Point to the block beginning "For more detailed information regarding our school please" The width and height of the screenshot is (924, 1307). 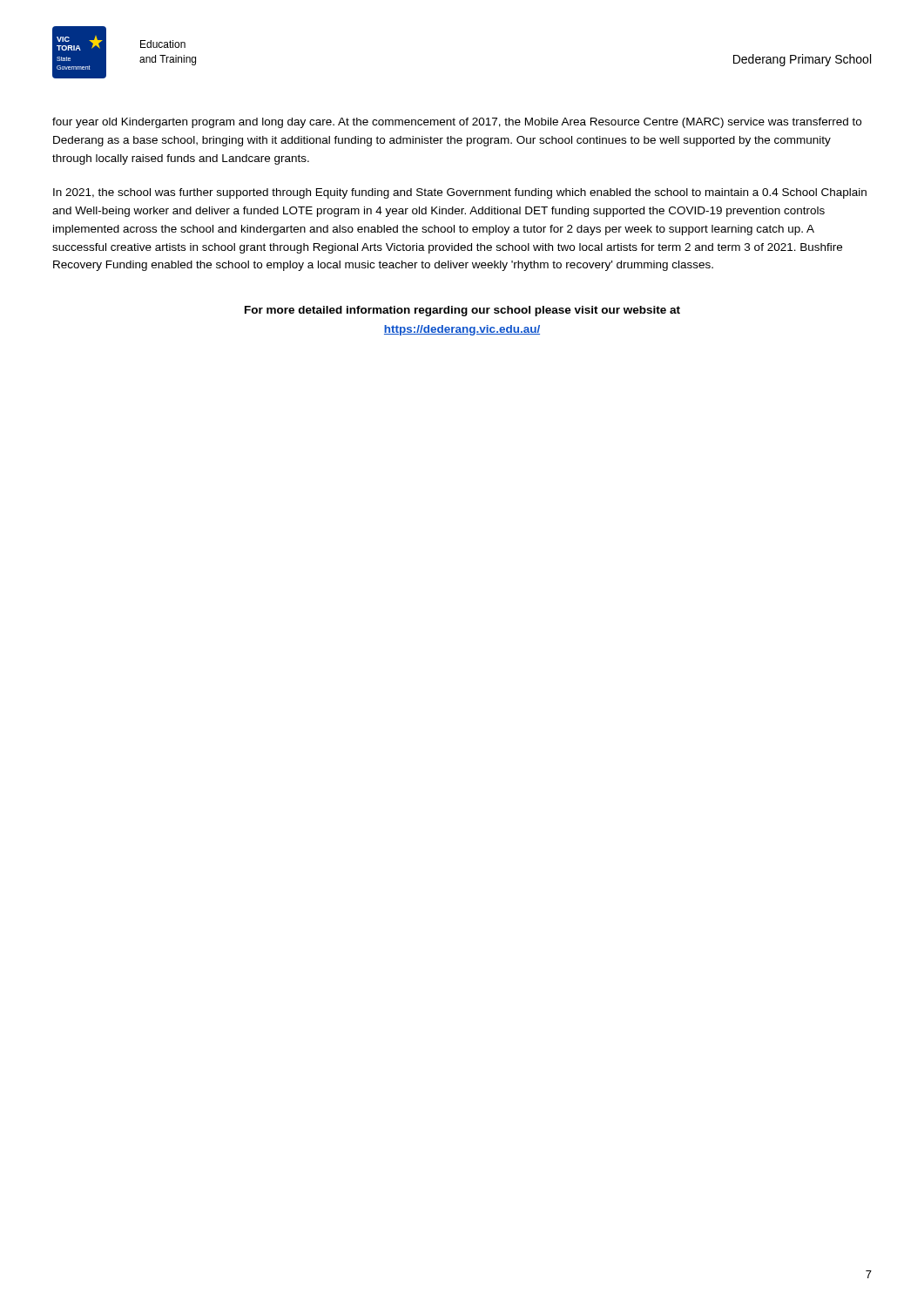click(x=462, y=320)
